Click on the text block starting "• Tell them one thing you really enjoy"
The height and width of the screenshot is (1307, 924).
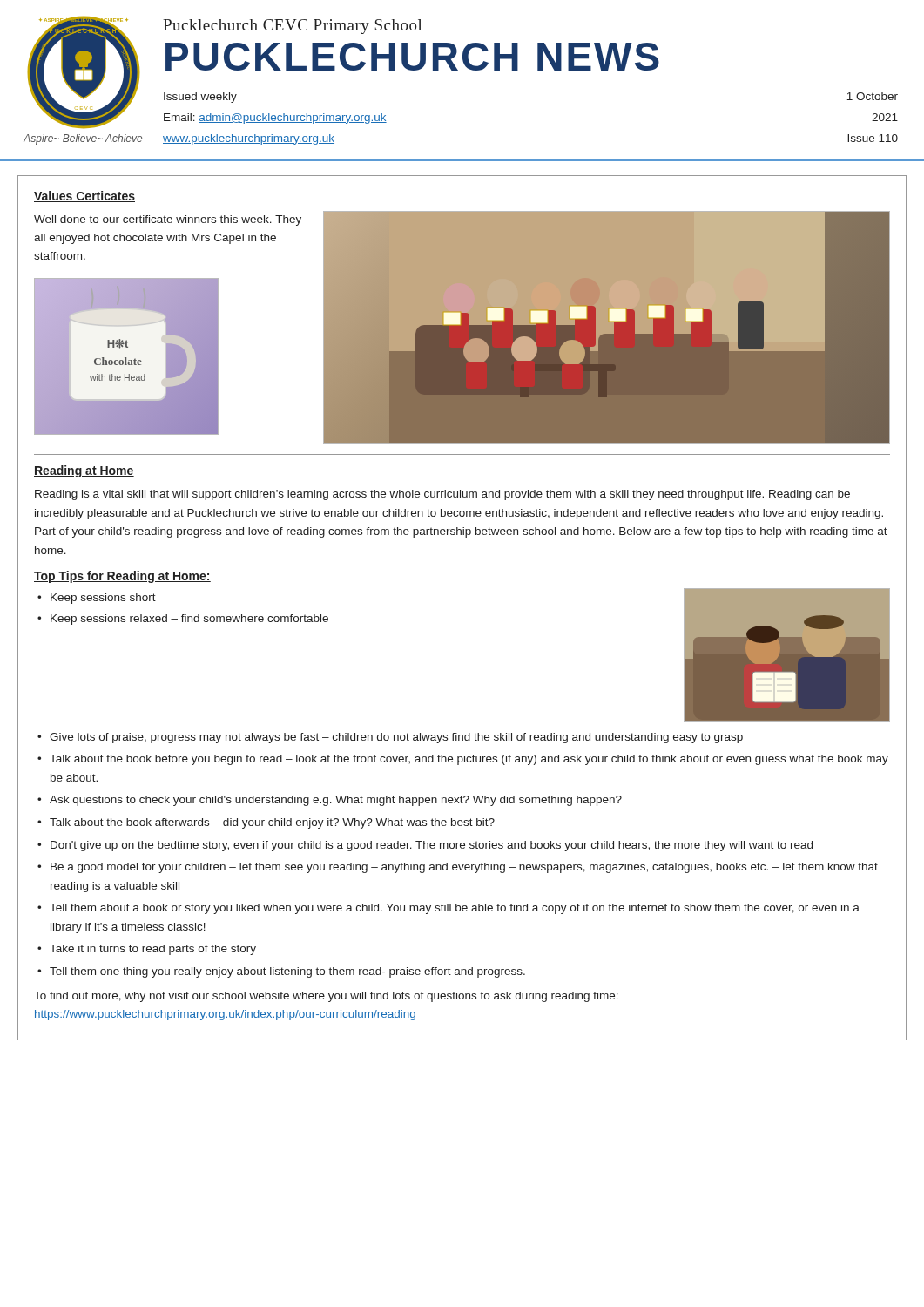point(282,971)
